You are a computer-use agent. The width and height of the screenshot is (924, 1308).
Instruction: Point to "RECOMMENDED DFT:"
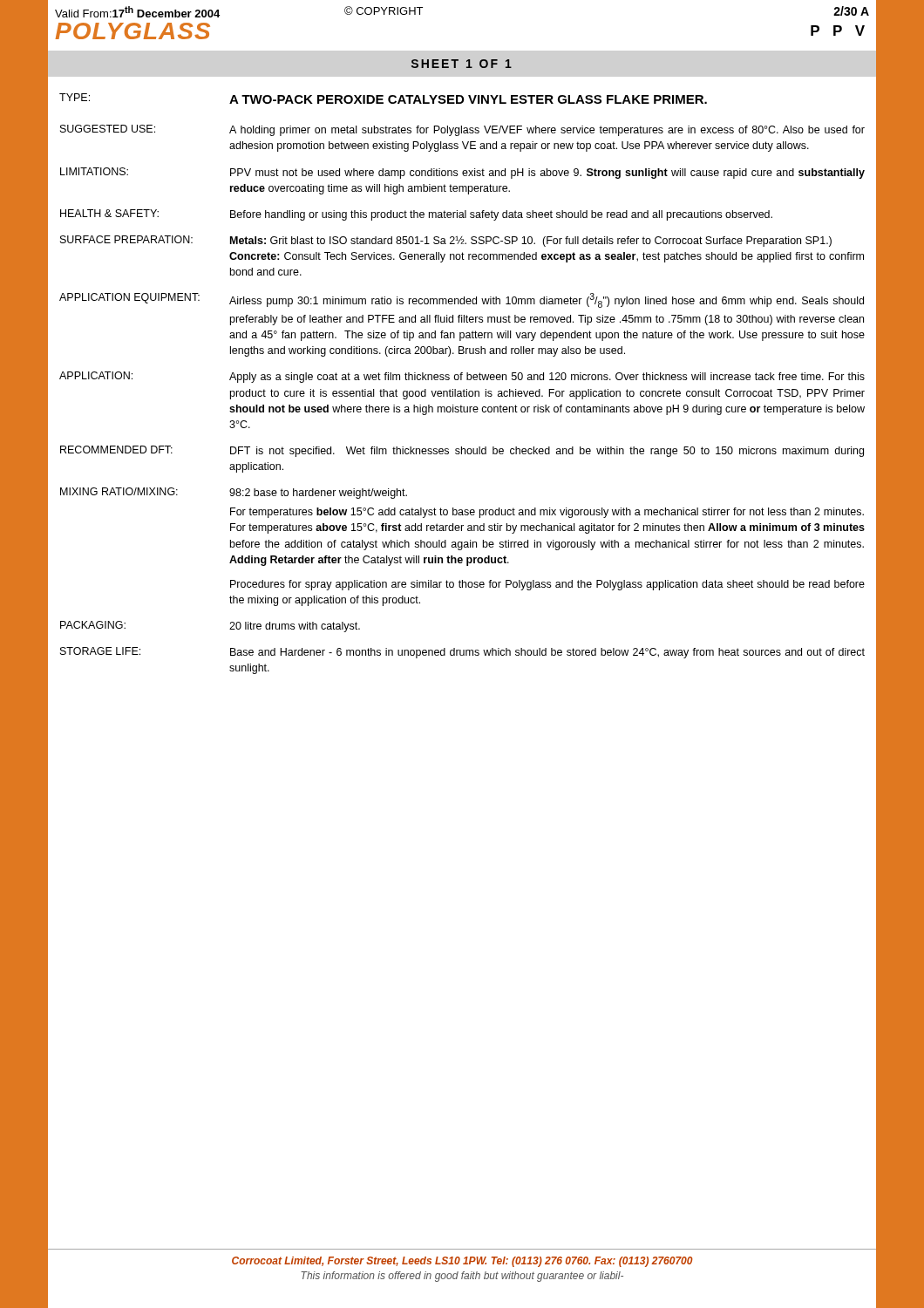pos(116,450)
